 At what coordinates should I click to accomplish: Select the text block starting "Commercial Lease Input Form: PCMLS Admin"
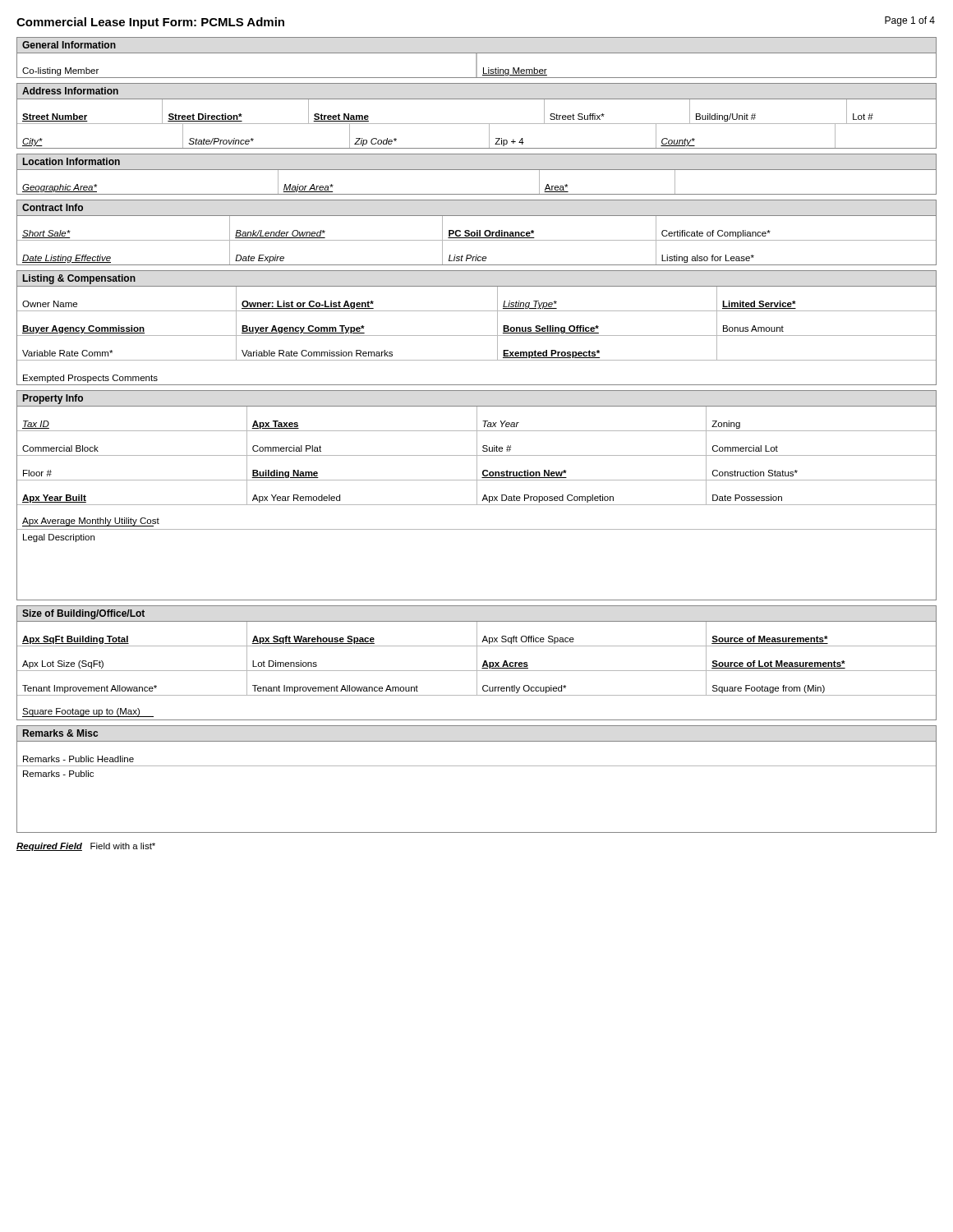point(151,22)
